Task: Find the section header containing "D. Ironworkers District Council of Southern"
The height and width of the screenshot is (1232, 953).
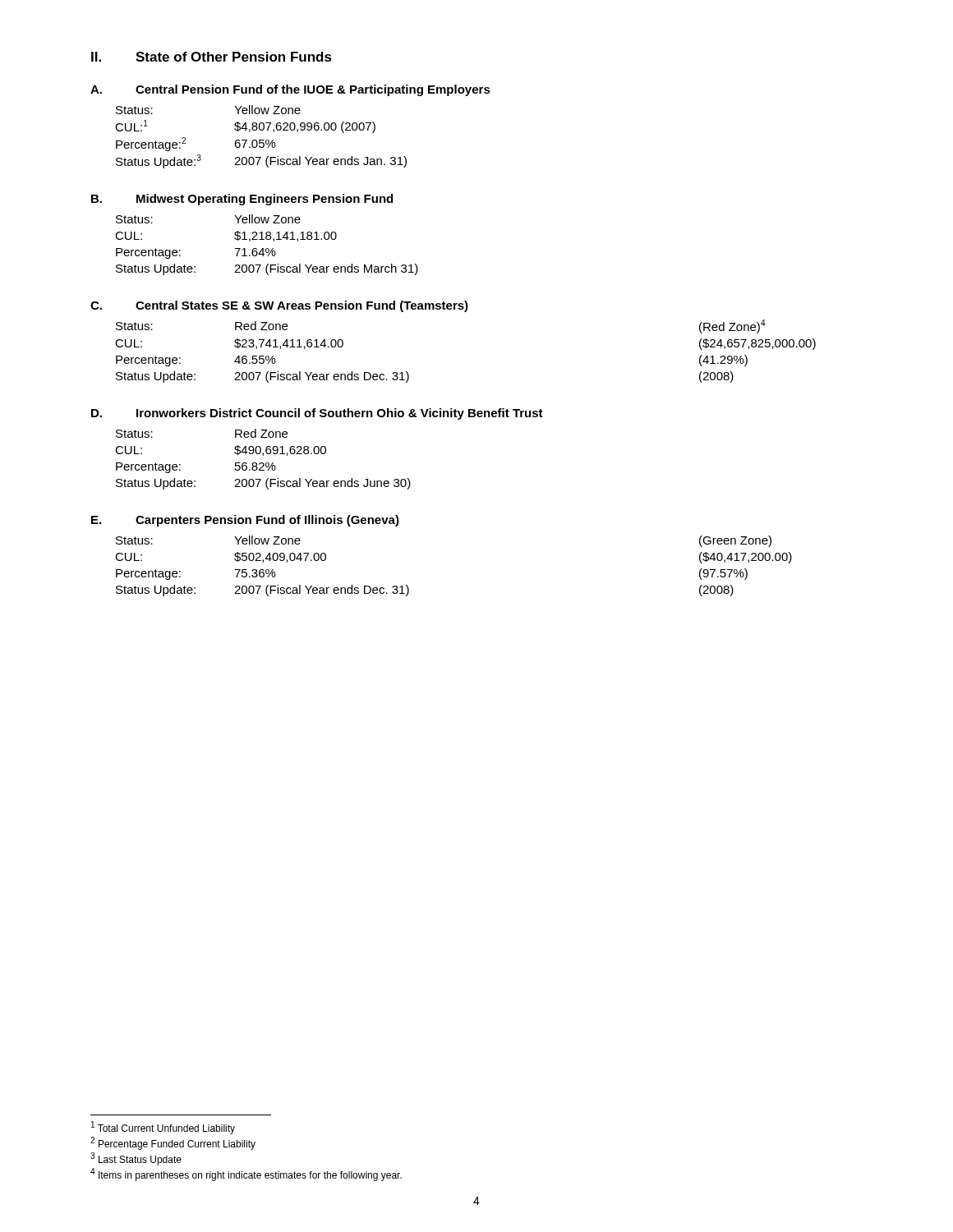Action: 476,413
